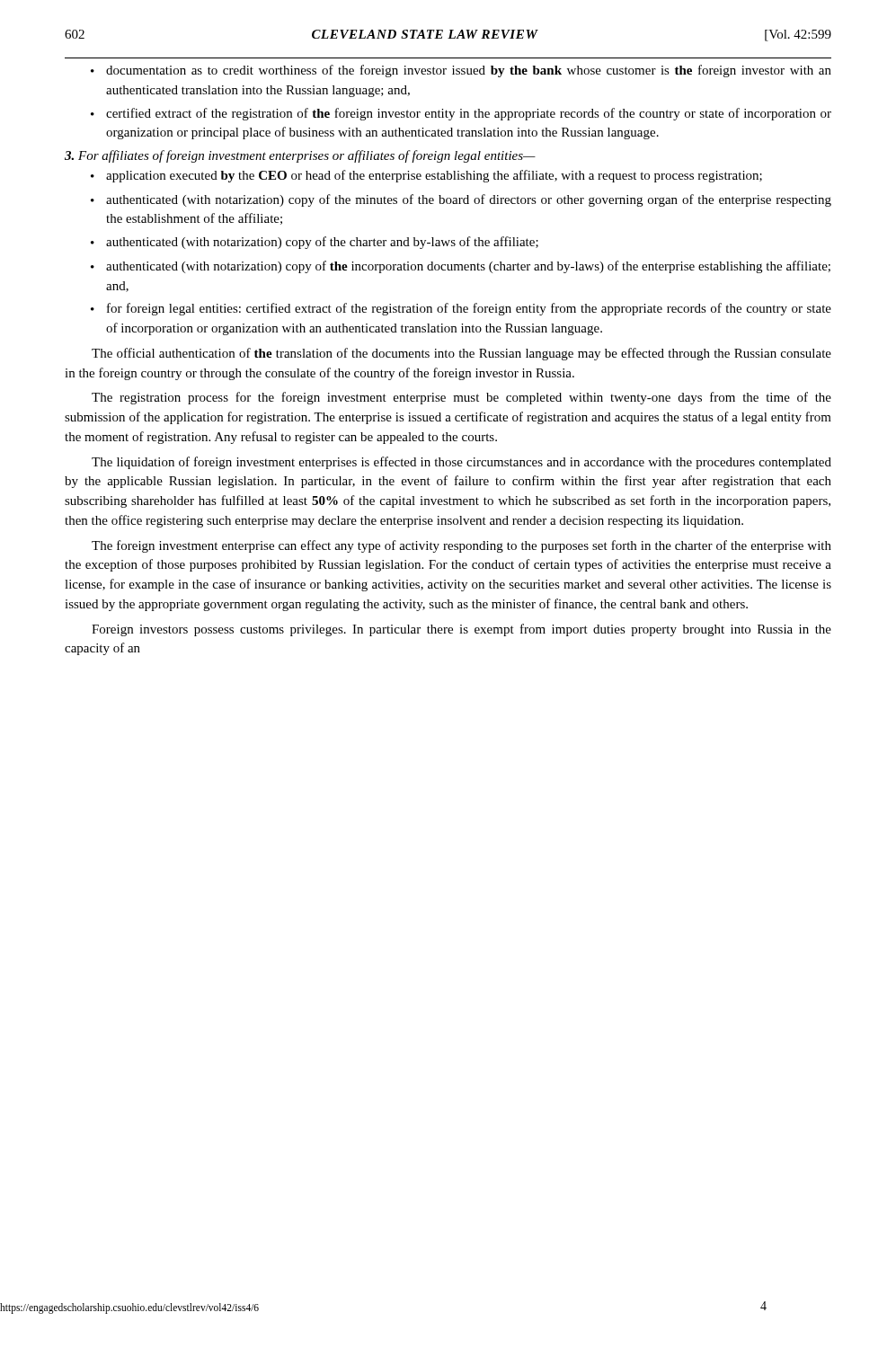The image size is (896, 1348).
Task: Navigate to the block starting "The liquidation of foreign investment enterprises"
Action: 448,492
